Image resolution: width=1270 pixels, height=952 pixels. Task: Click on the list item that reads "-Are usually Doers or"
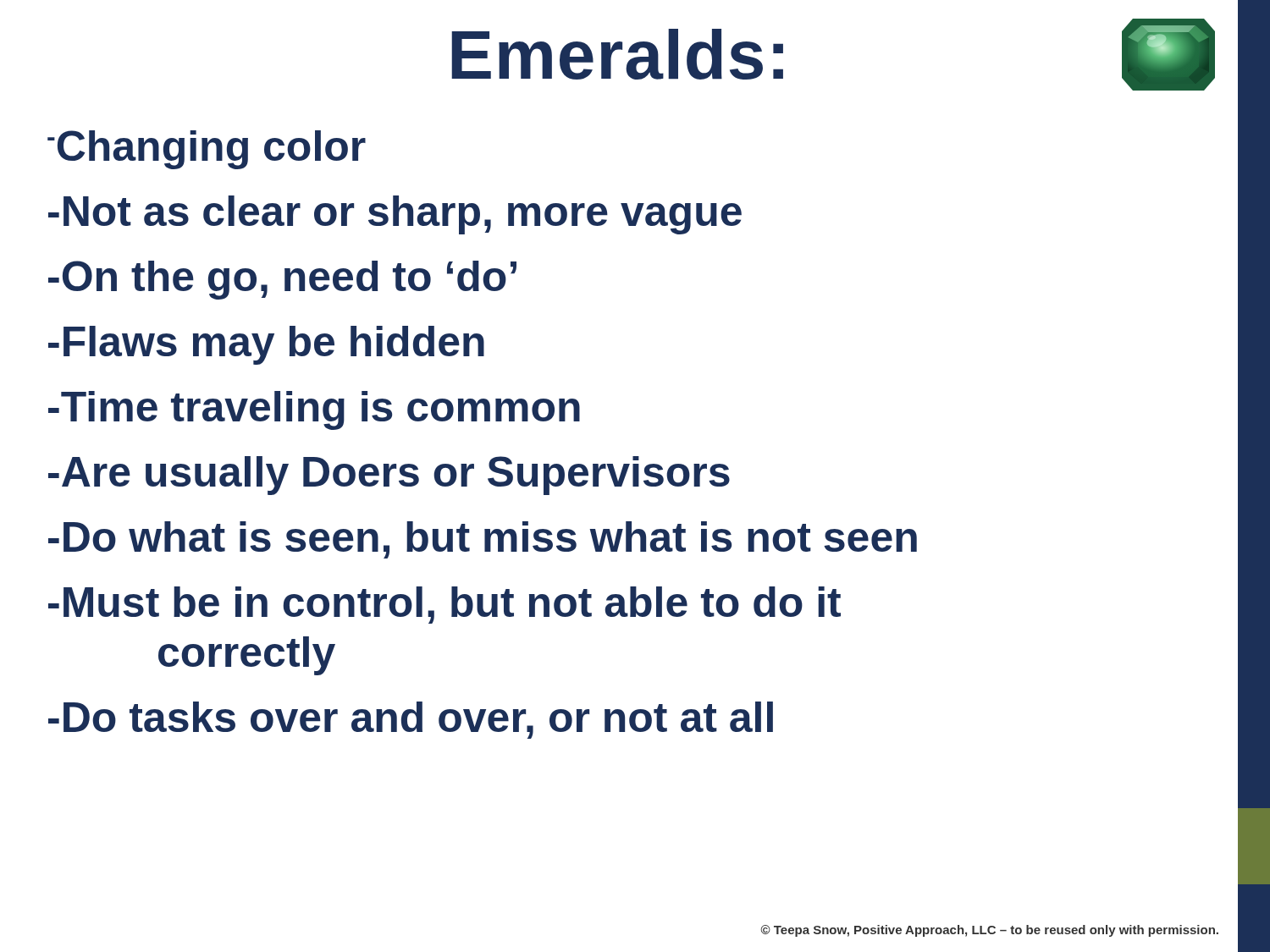point(389,472)
